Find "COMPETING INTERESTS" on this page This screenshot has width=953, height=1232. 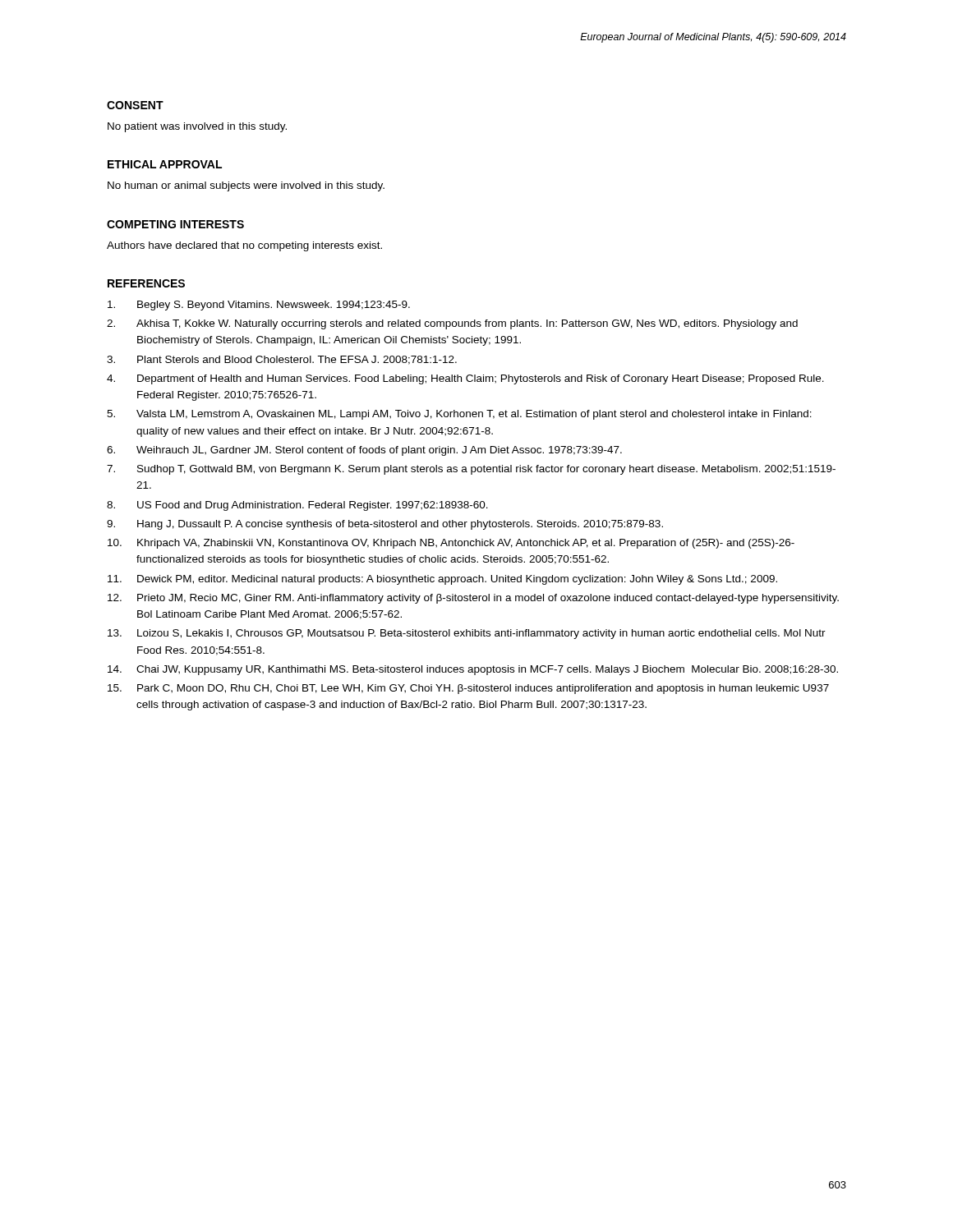(175, 224)
